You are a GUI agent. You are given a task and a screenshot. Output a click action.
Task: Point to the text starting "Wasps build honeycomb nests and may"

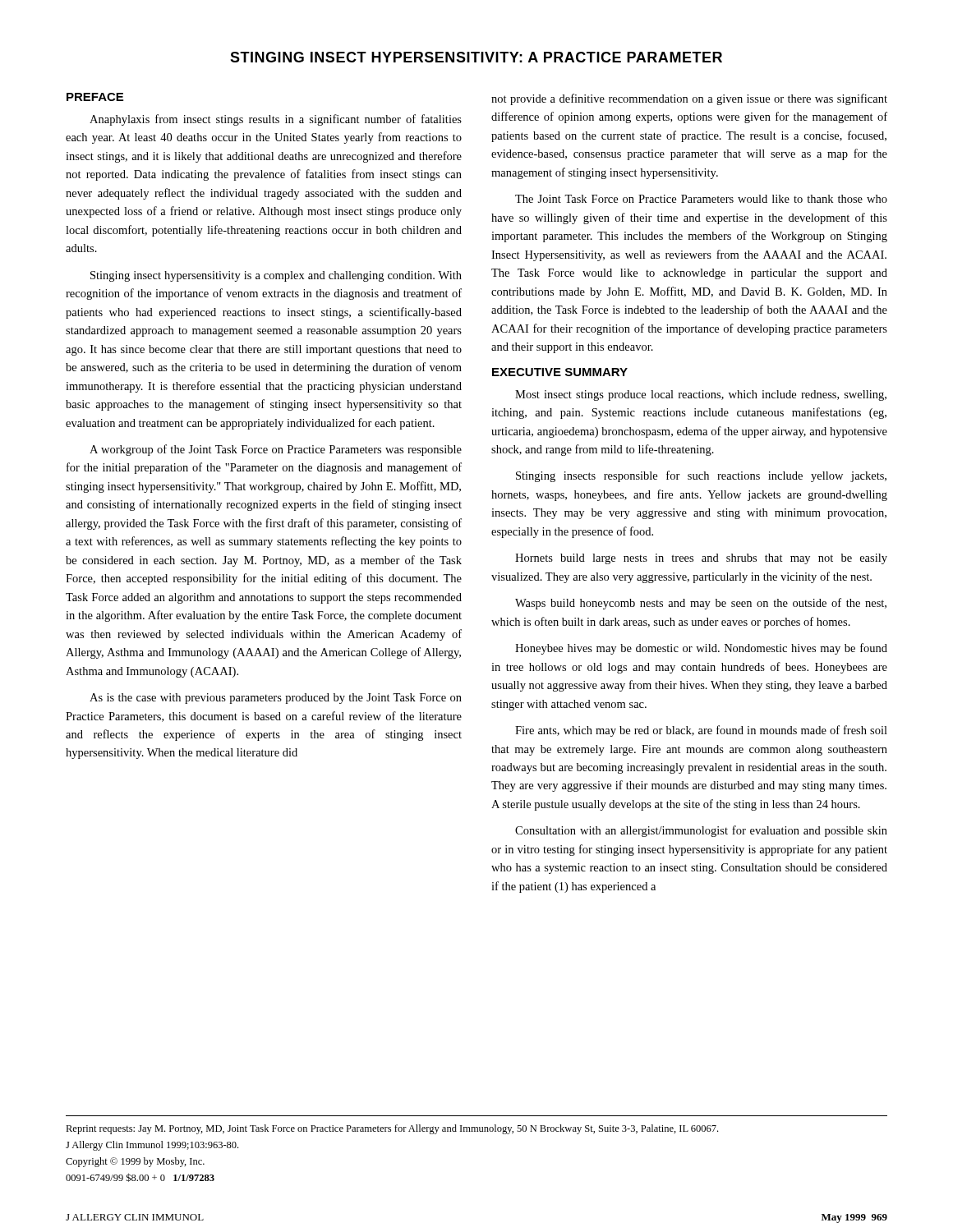click(689, 612)
